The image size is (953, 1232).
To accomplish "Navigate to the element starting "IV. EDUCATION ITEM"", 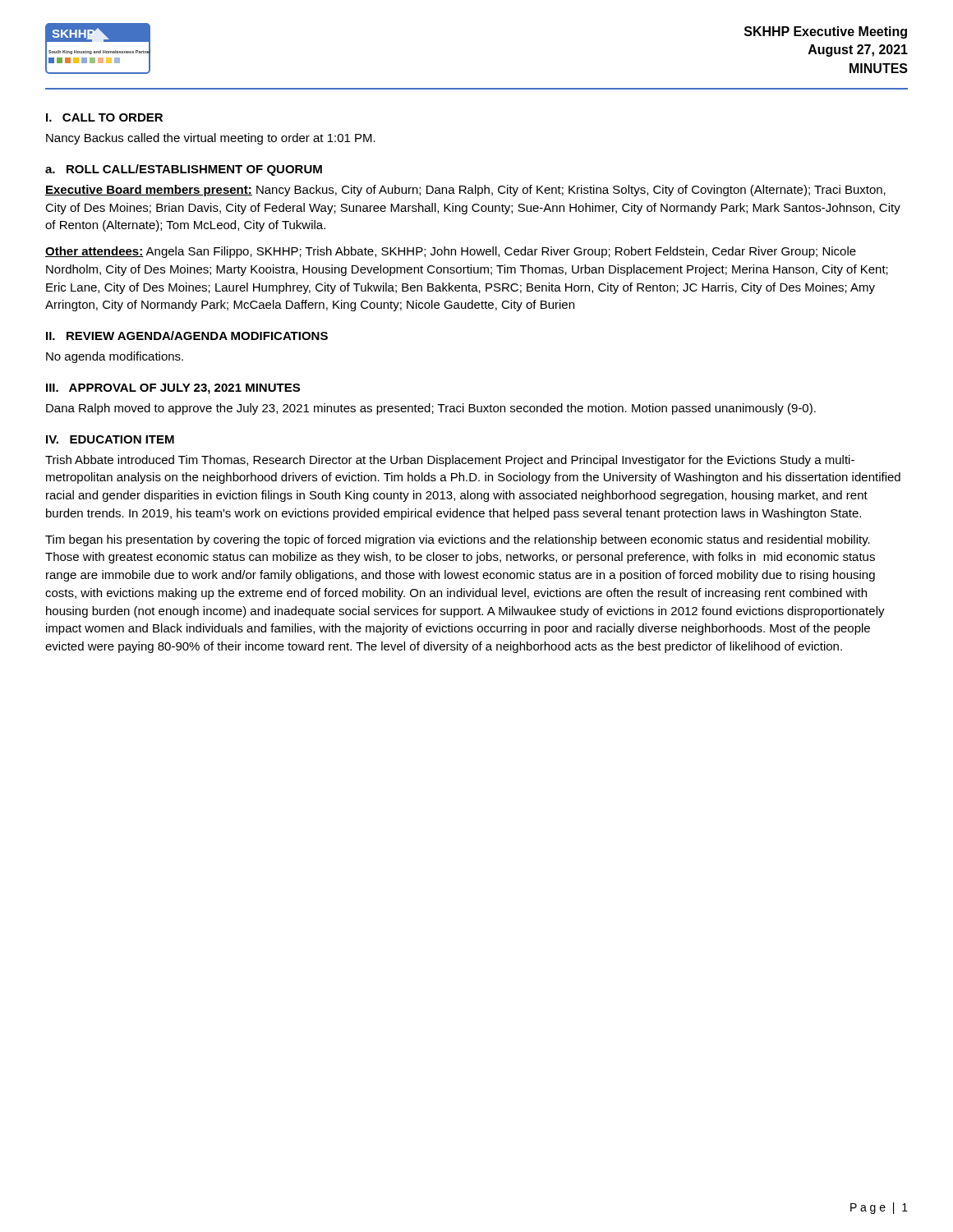I will click(x=110, y=439).
